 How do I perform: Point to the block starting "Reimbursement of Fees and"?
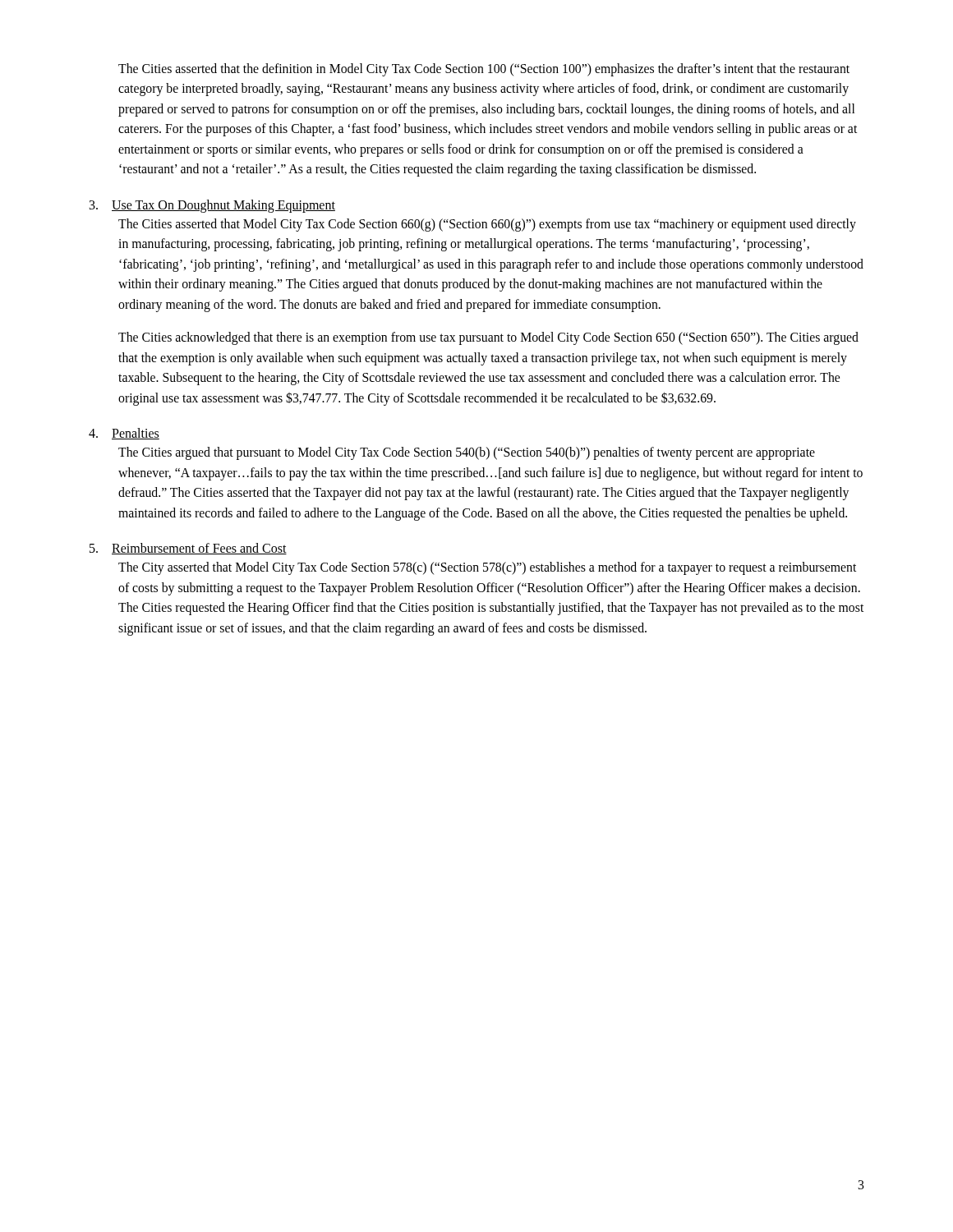(x=199, y=548)
